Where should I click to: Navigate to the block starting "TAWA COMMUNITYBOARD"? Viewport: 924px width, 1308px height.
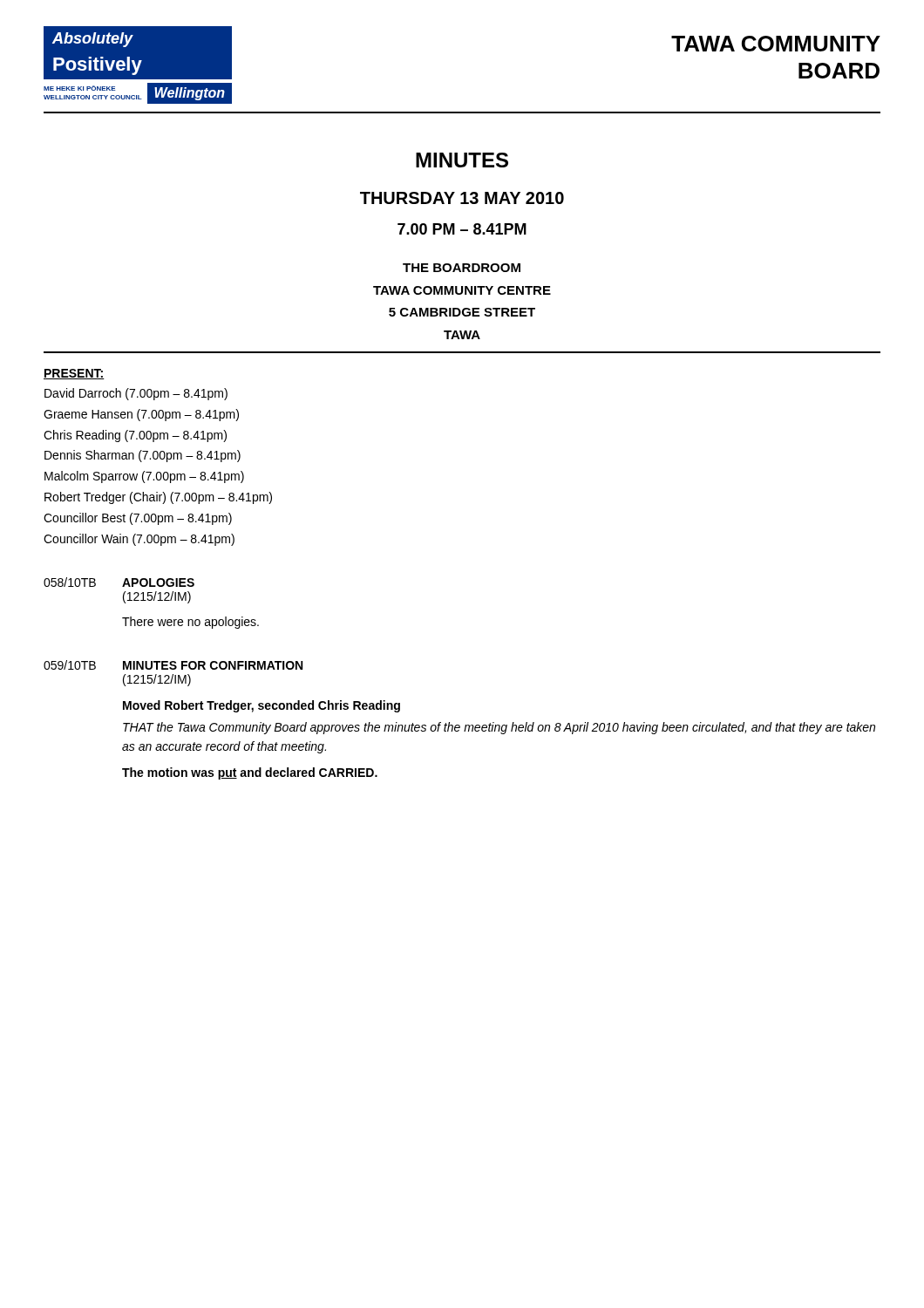[x=776, y=57]
